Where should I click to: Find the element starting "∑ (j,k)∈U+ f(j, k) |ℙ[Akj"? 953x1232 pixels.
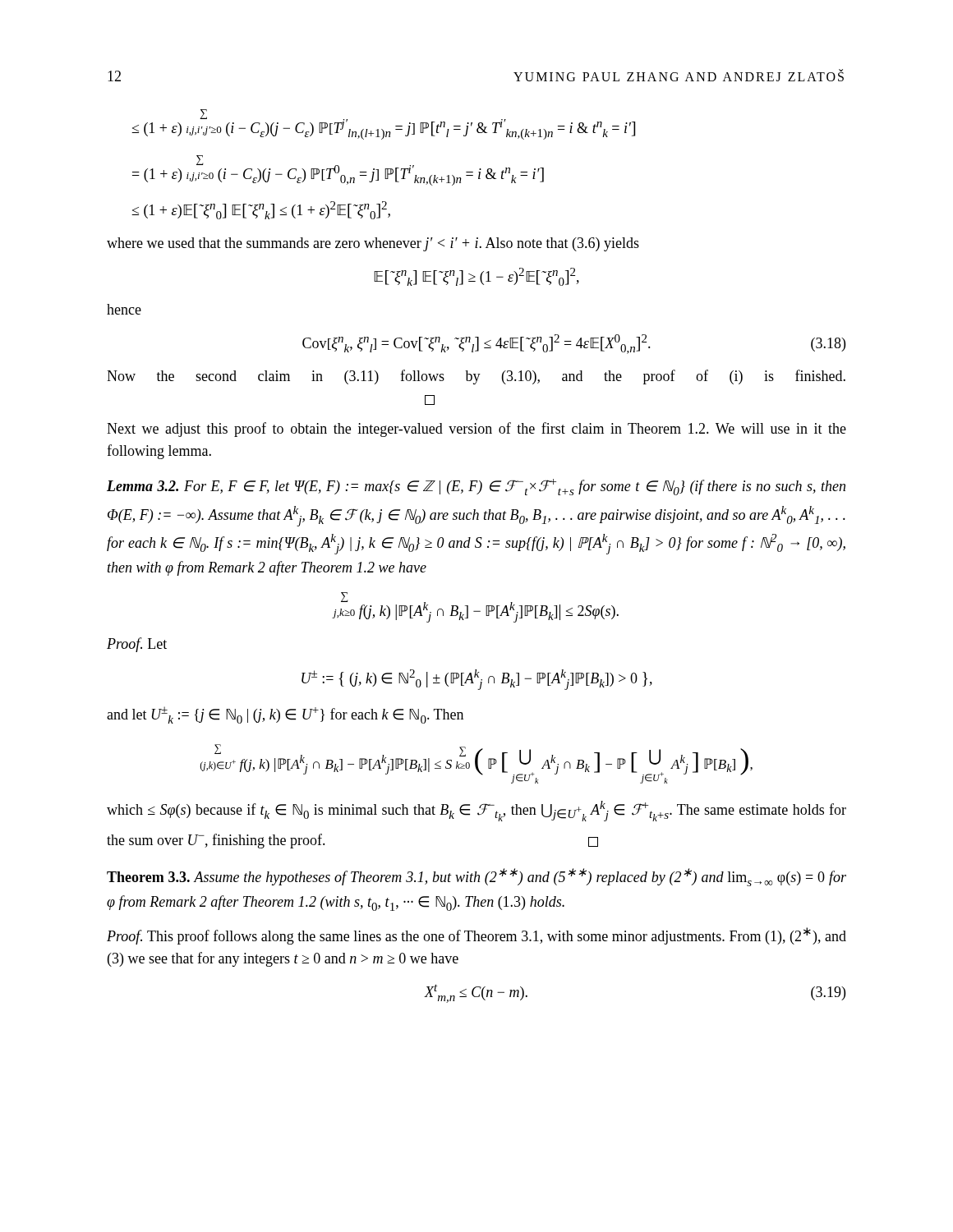coord(476,762)
